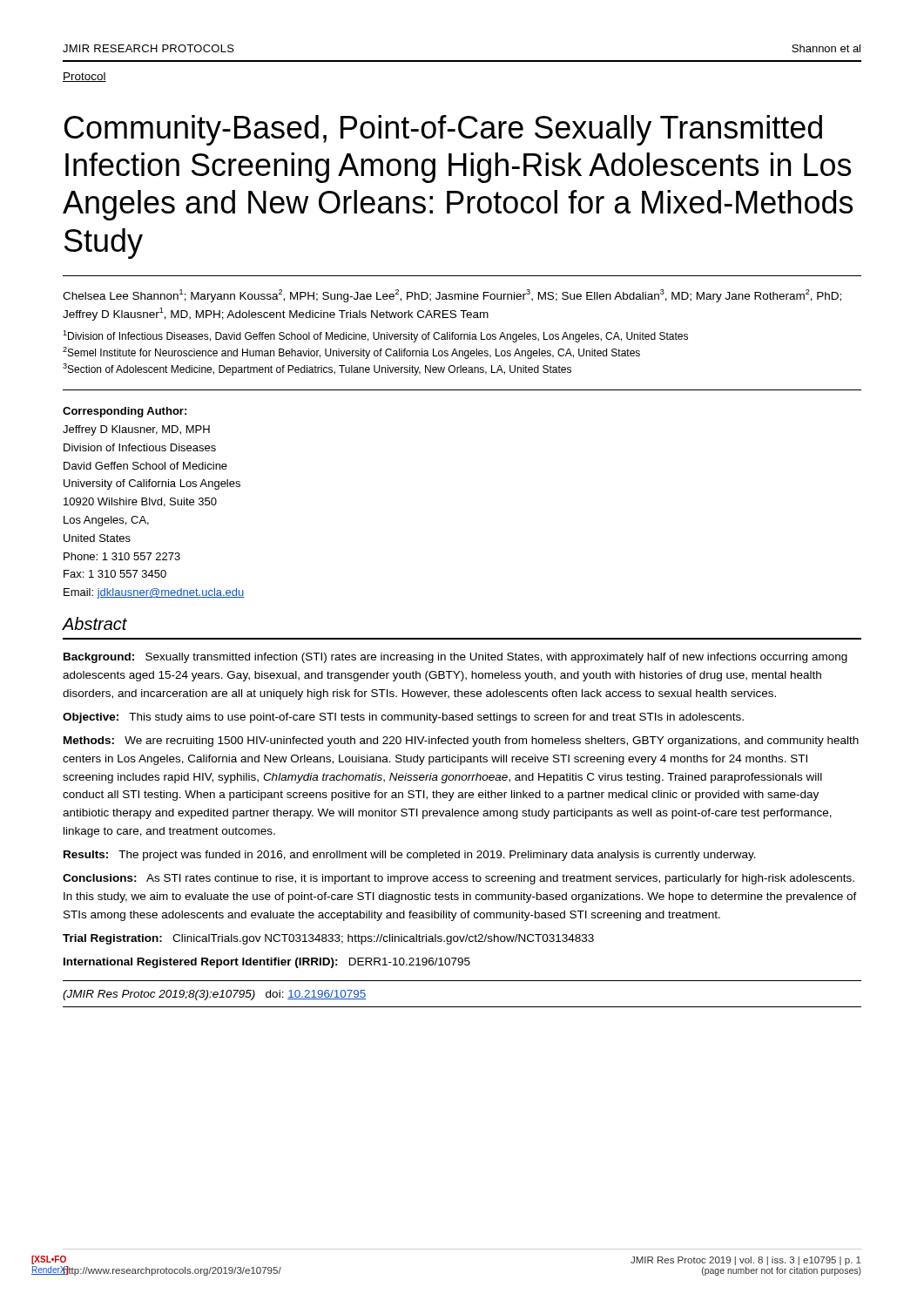The height and width of the screenshot is (1307, 924).
Task: Select the element starting "International Registered Report Identifier (IRRID): DERR1-10.2196/10795"
Action: tap(462, 962)
